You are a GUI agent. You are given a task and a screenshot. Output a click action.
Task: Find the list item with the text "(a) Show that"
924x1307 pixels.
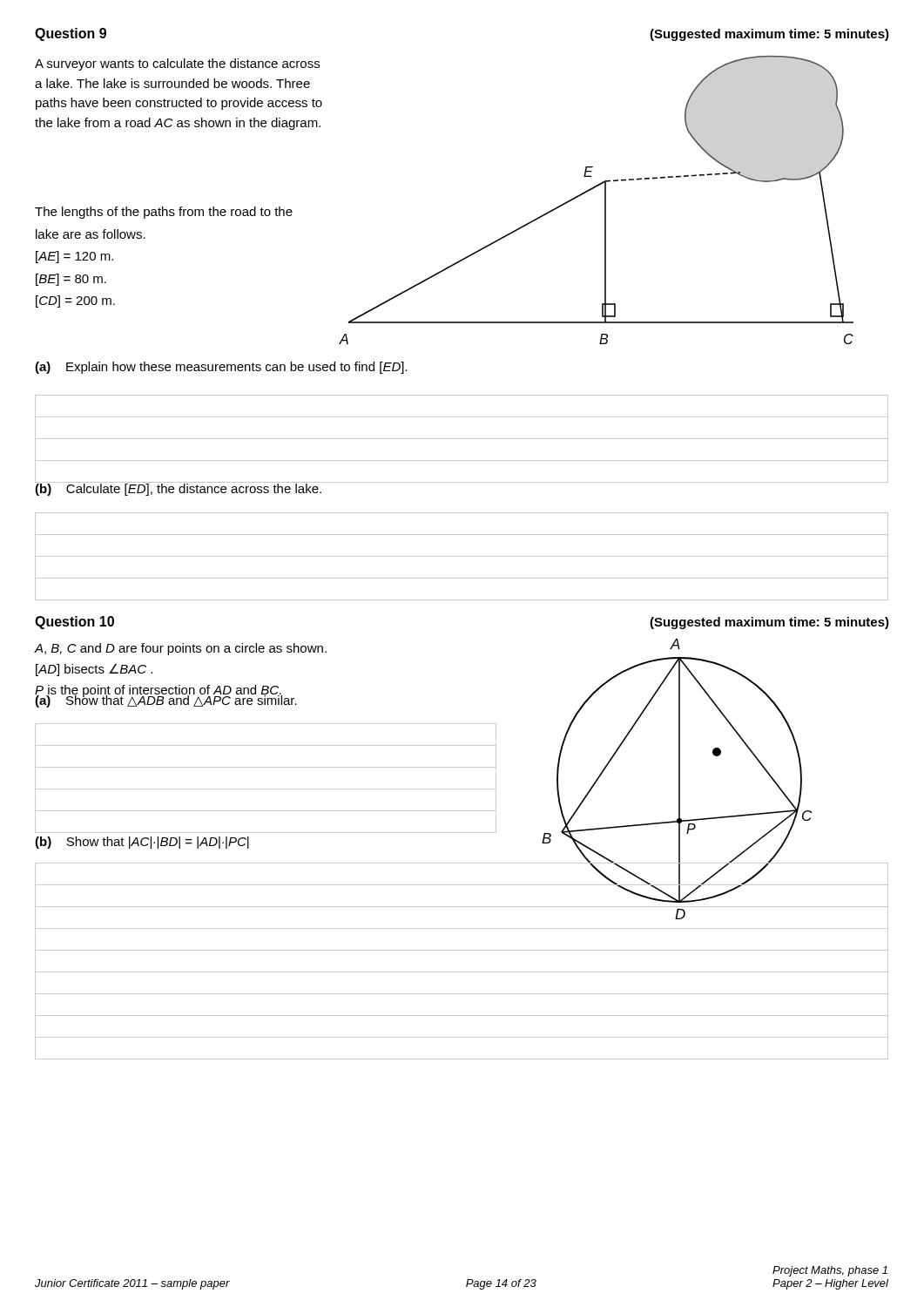click(166, 700)
